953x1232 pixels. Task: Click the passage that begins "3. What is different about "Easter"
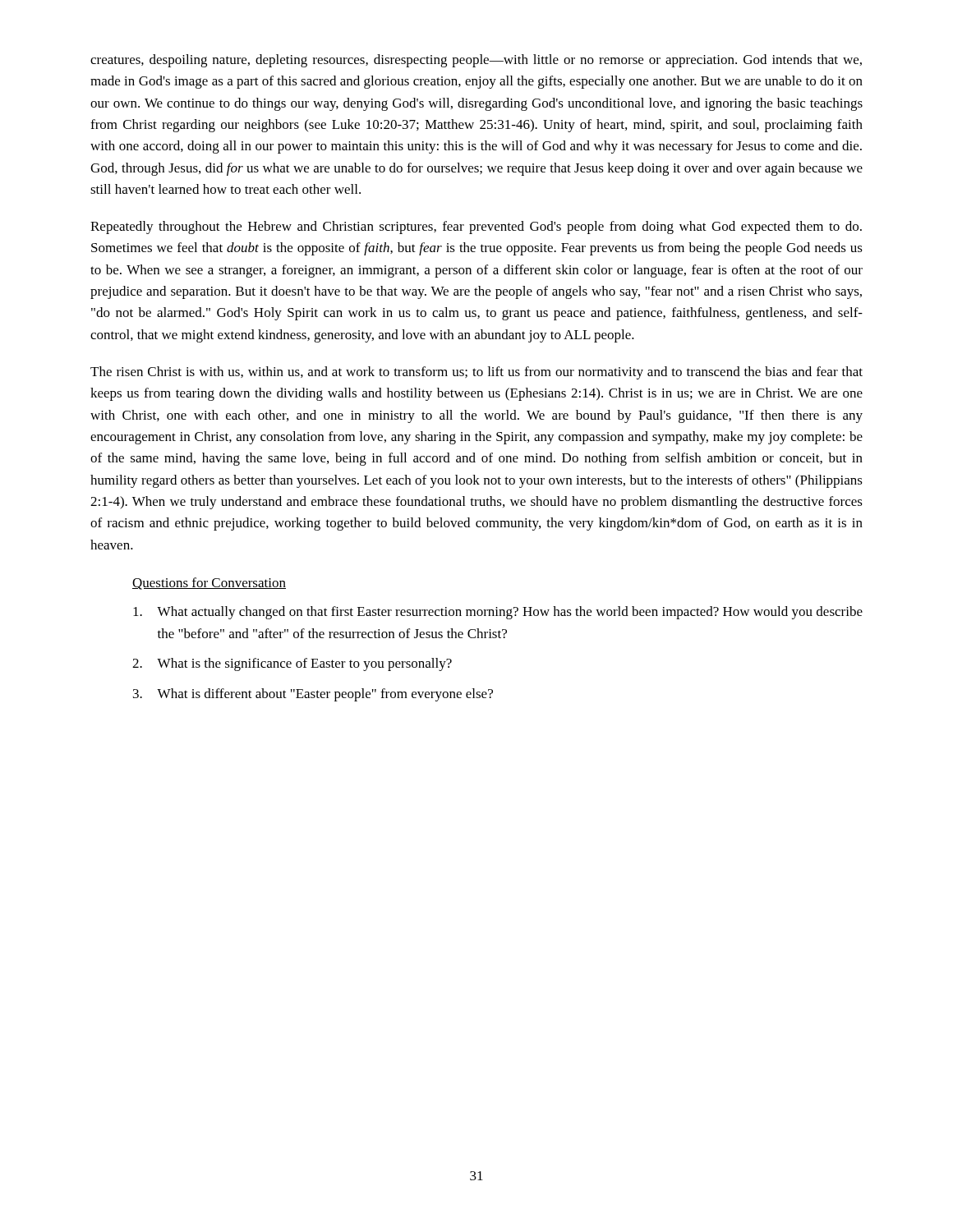click(497, 694)
